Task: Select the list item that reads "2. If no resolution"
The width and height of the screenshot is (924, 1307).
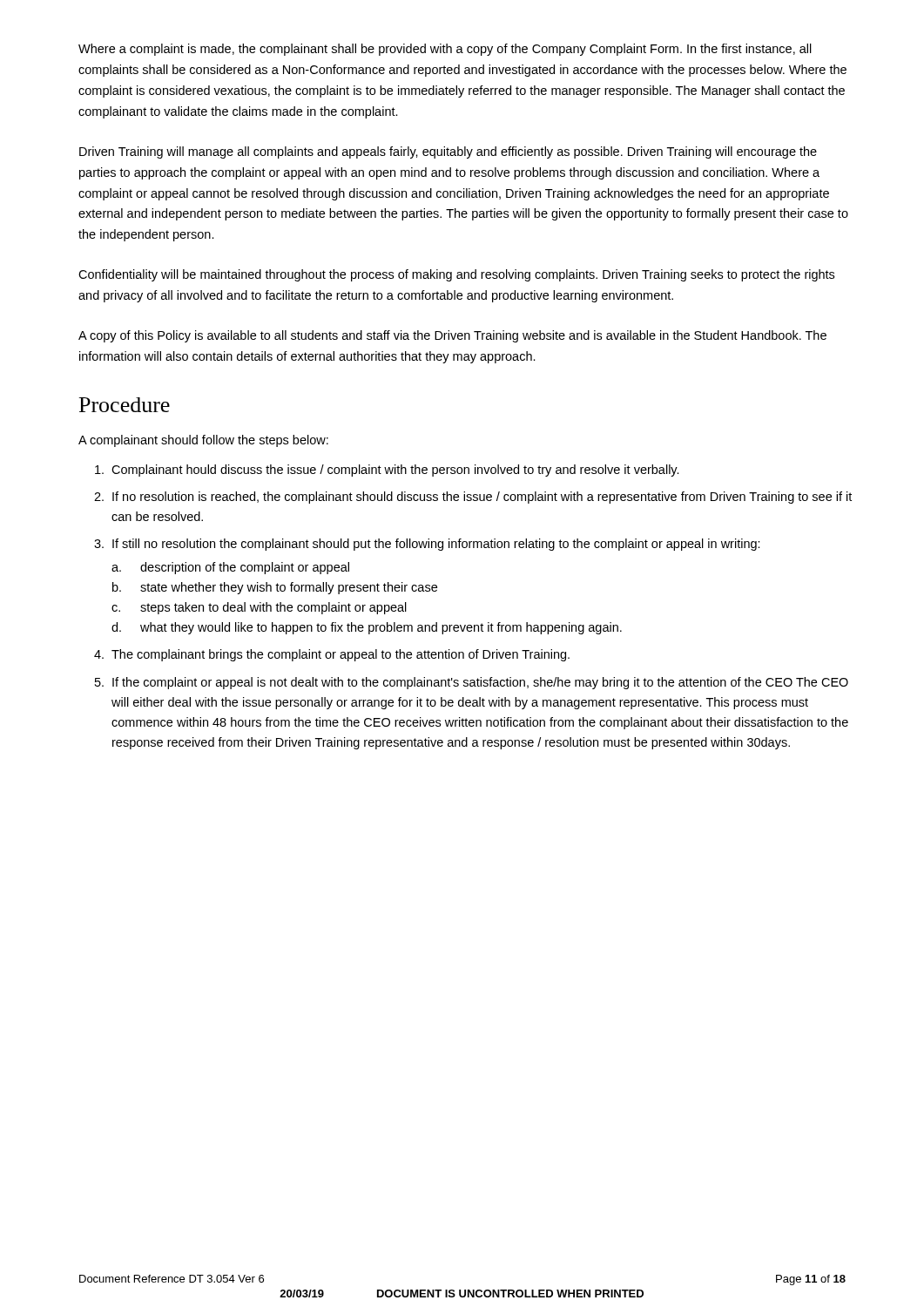Action: point(466,507)
